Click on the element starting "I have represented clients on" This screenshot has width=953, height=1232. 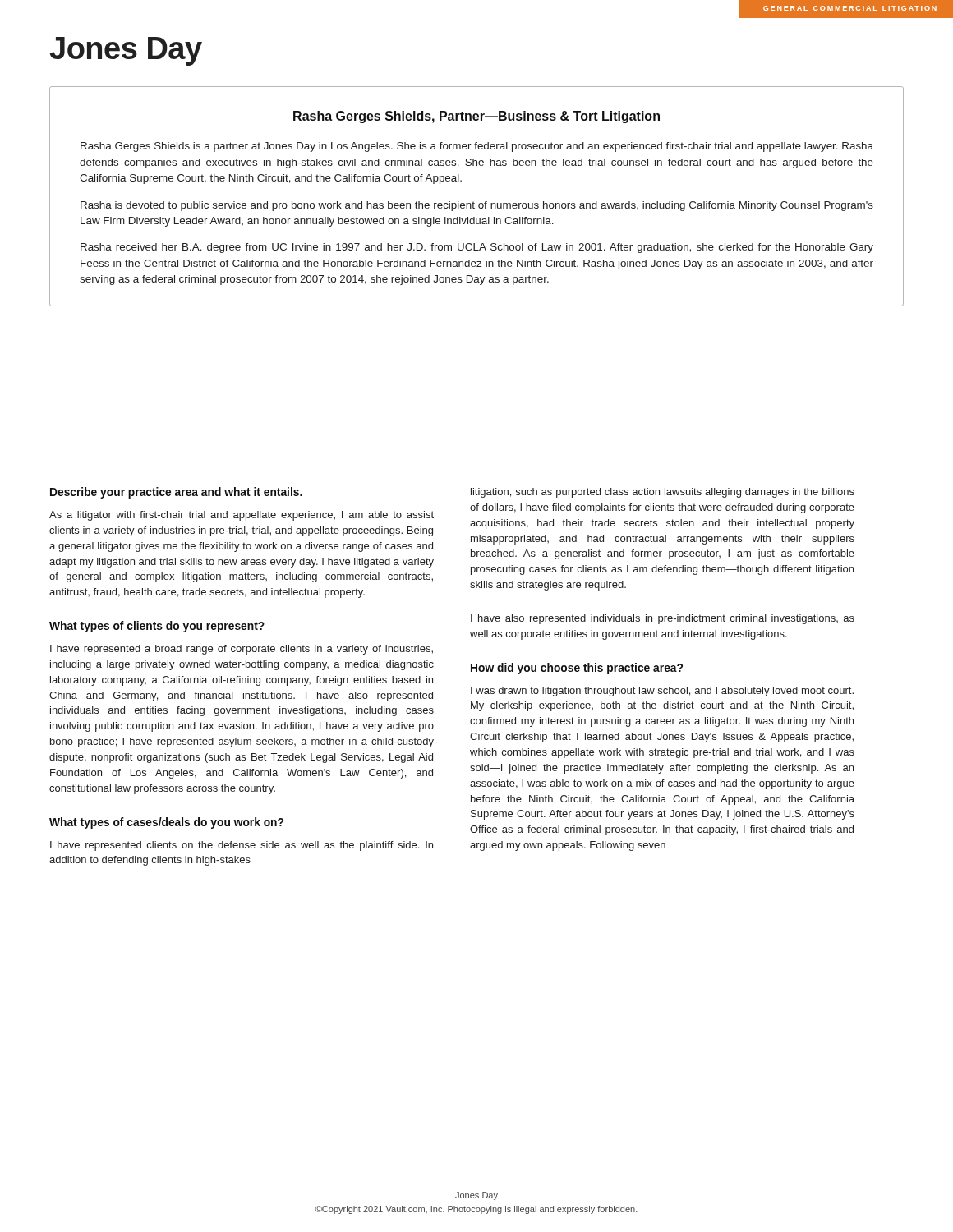pos(242,852)
